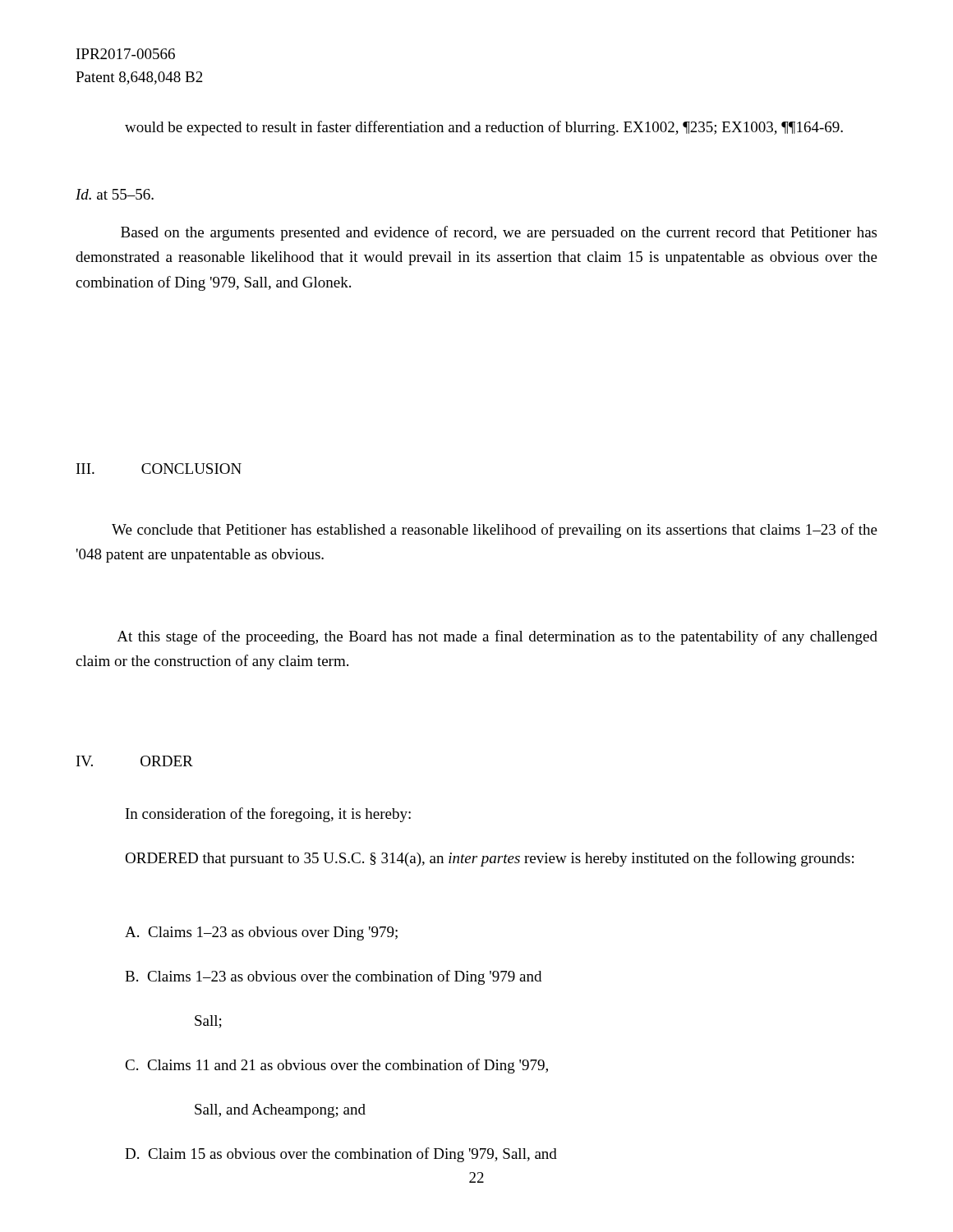
Task: Find the text block containing "ORDERED that pursuant to 35"
Action: (x=490, y=858)
